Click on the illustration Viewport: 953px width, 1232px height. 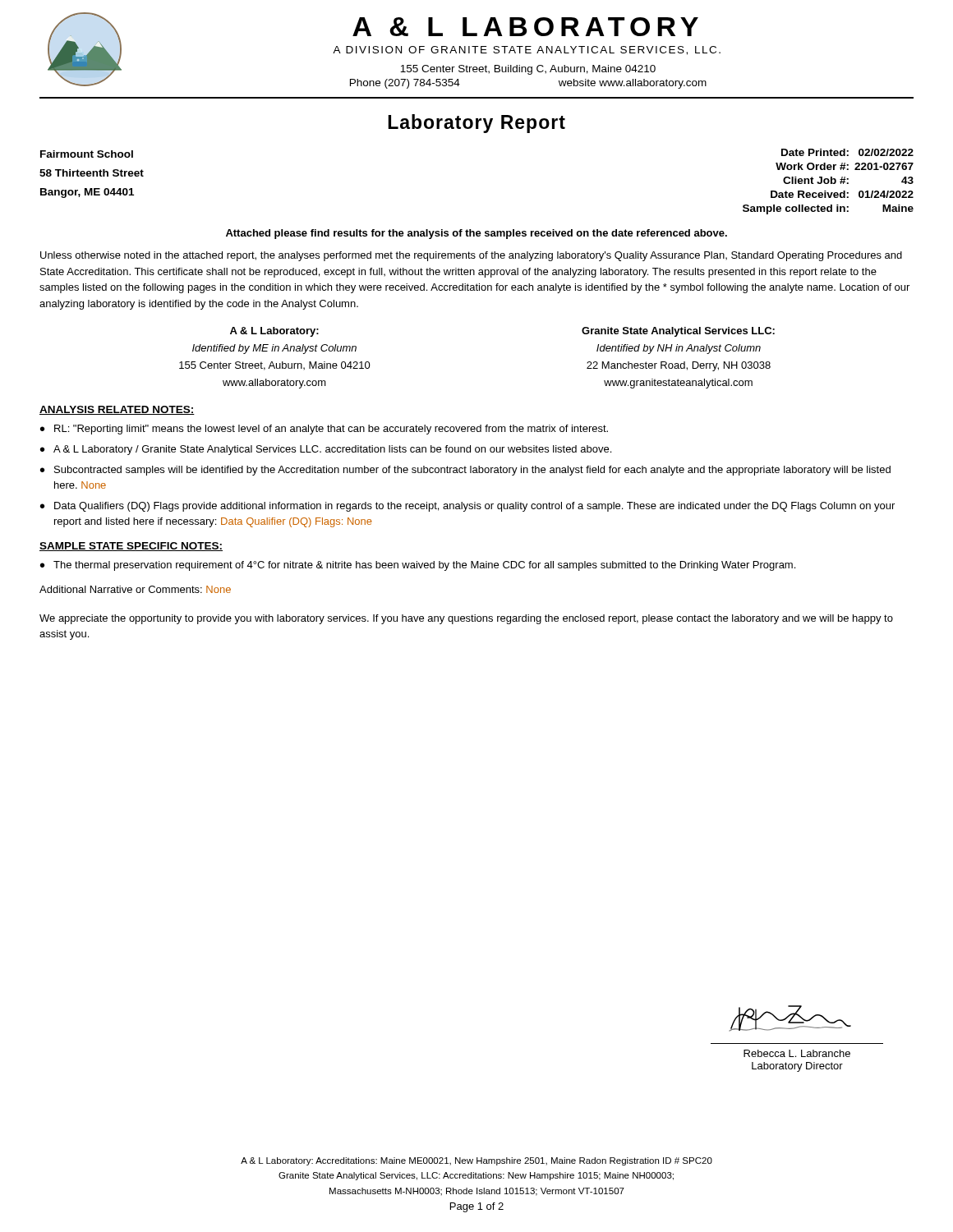click(797, 1017)
